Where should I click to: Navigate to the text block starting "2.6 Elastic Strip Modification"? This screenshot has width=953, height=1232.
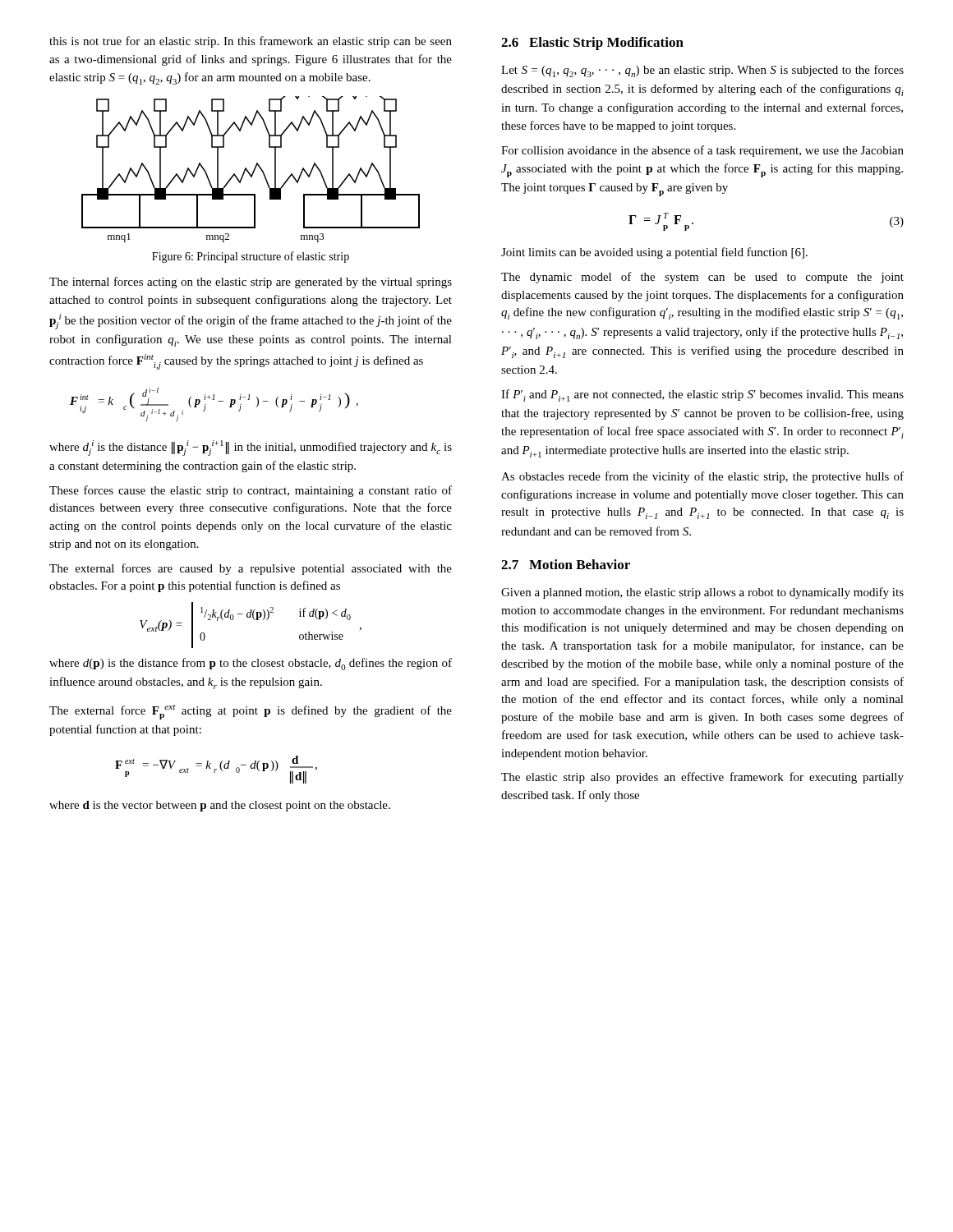(592, 44)
